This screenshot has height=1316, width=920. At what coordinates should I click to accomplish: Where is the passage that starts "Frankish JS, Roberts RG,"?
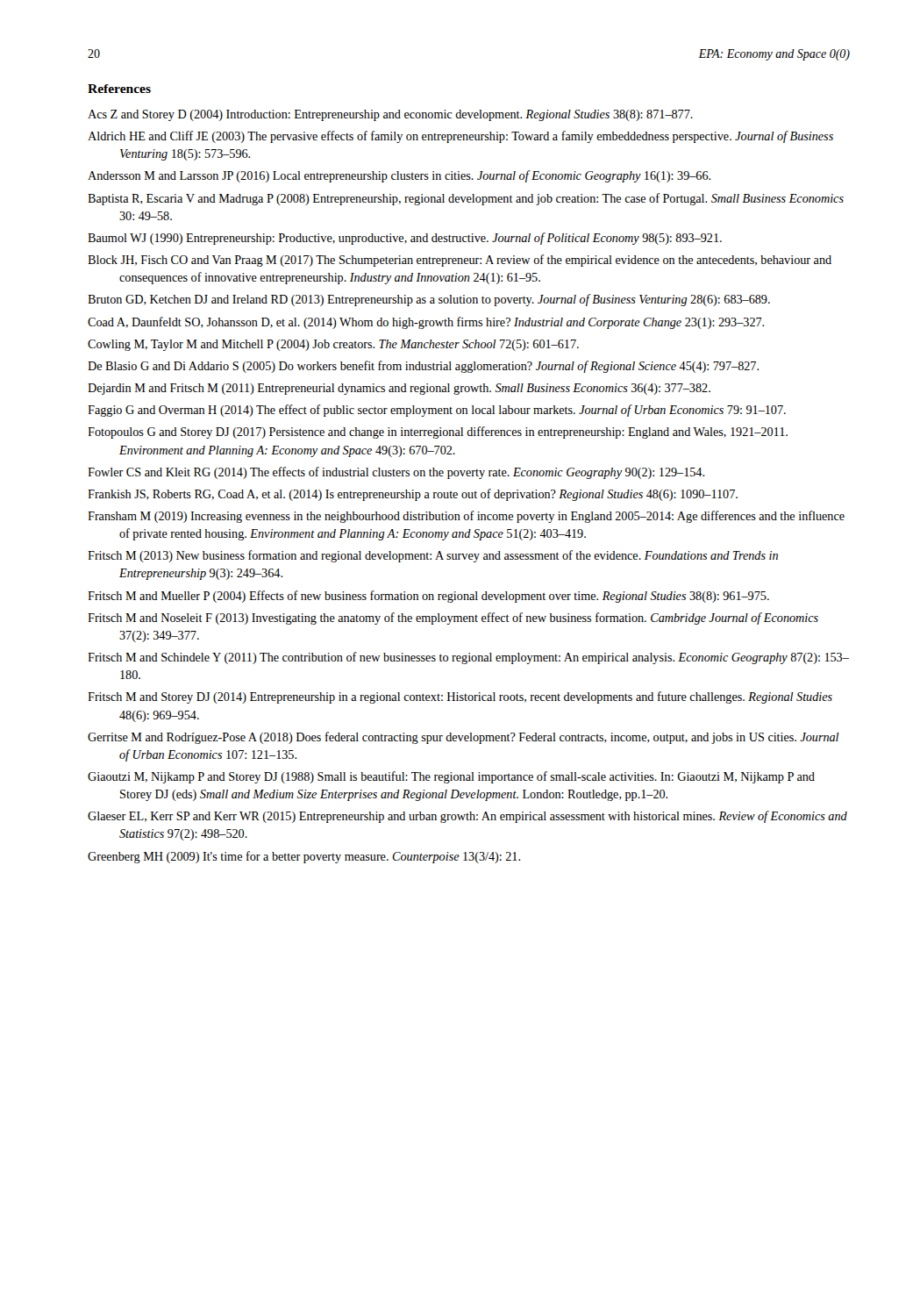click(413, 494)
